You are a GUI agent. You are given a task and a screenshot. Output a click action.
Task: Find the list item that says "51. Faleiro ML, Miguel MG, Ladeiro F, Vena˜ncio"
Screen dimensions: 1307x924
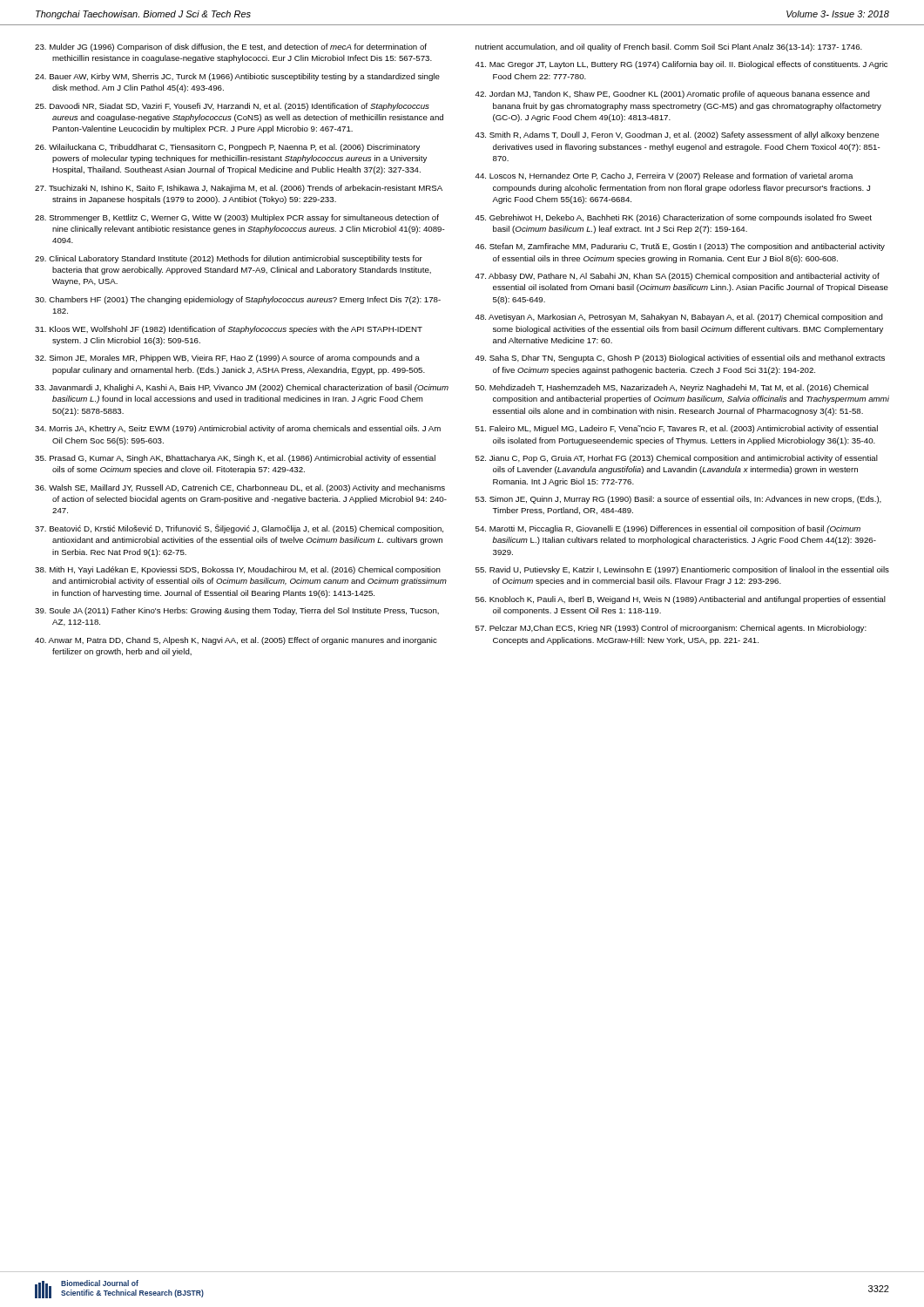677,434
